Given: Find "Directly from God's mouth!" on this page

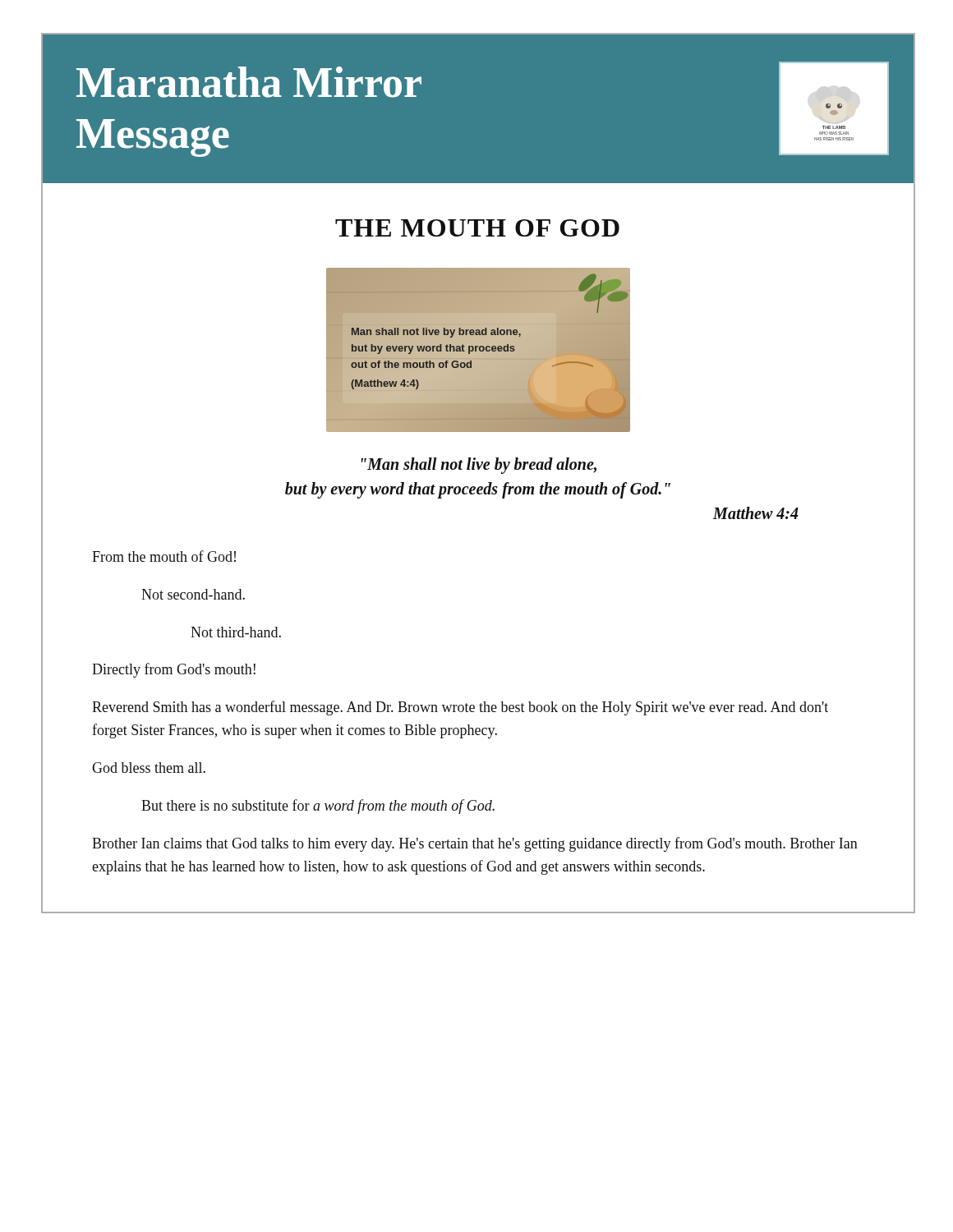Looking at the screenshot, I should click(174, 670).
